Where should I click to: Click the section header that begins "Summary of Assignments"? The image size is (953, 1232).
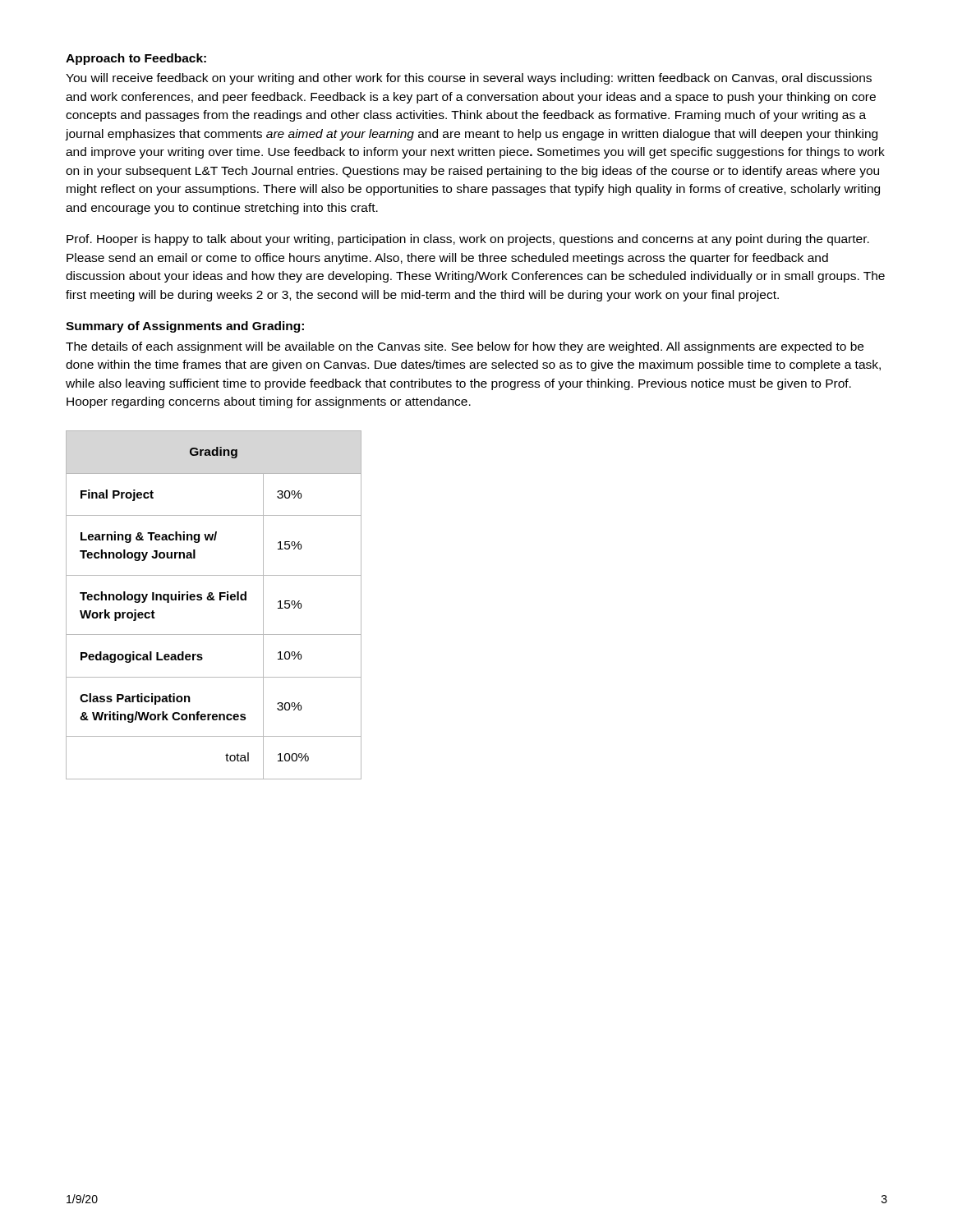[x=185, y=326]
